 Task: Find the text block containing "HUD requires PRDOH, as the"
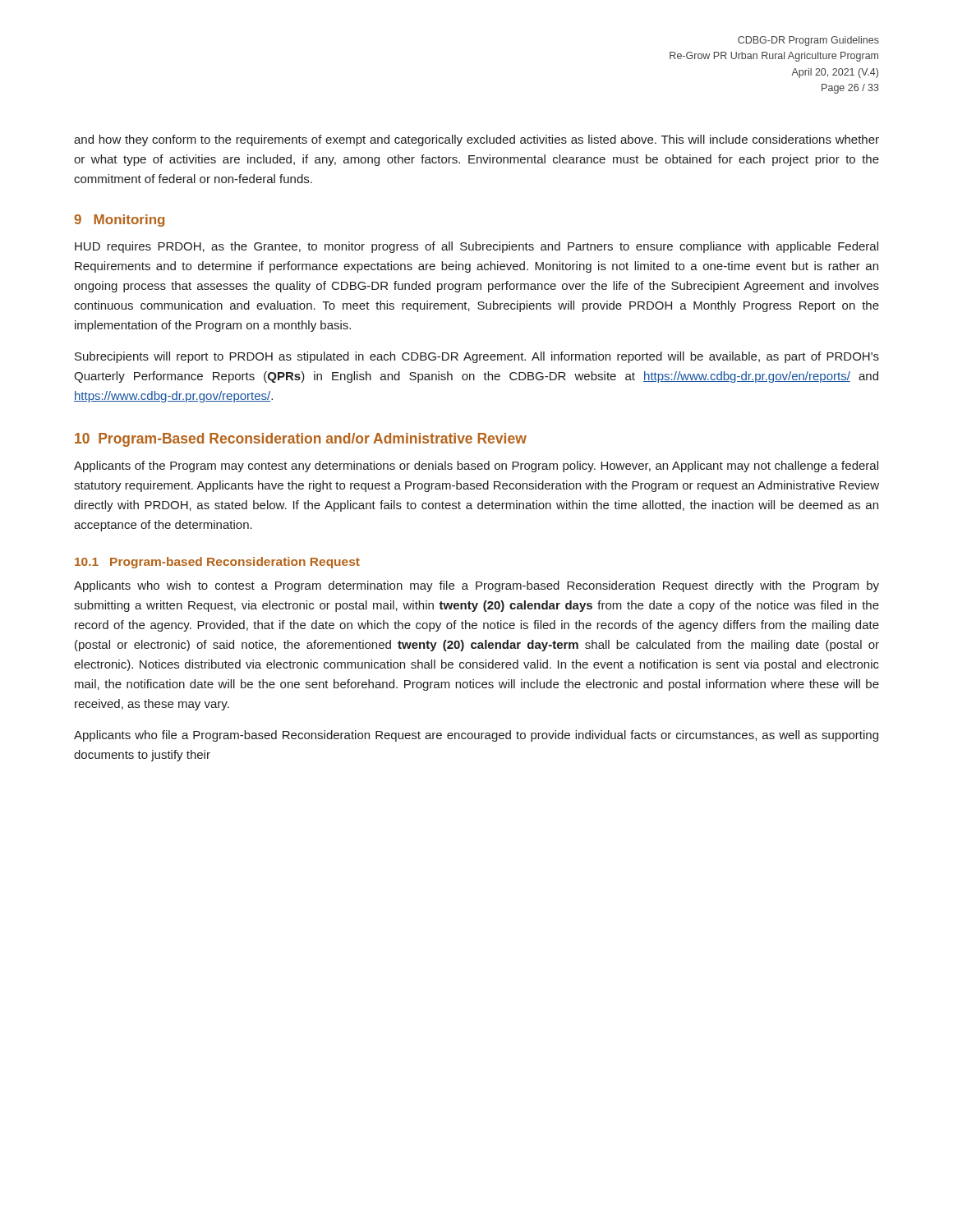point(476,286)
